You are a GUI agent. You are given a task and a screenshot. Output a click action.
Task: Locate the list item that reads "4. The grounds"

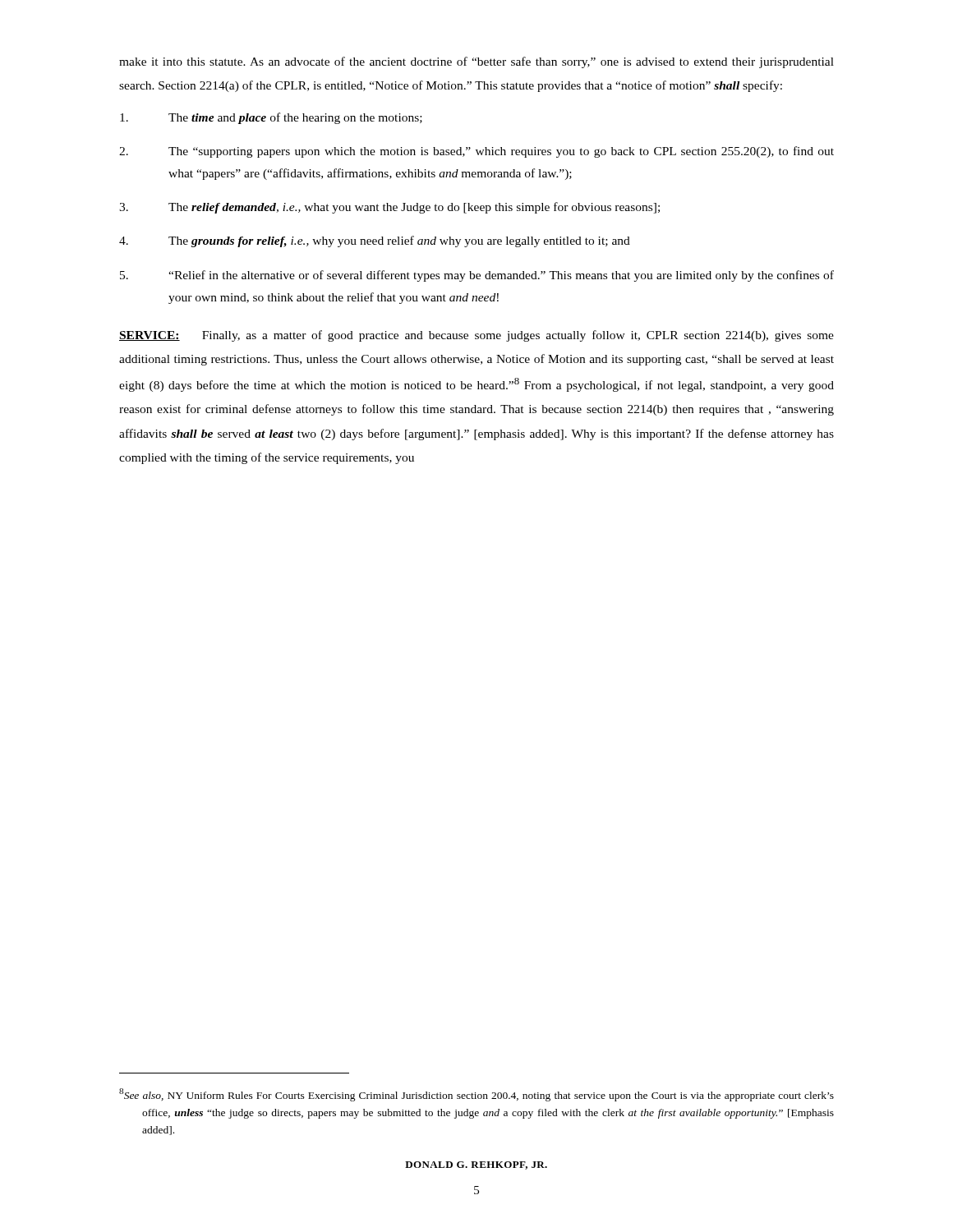(476, 241)
